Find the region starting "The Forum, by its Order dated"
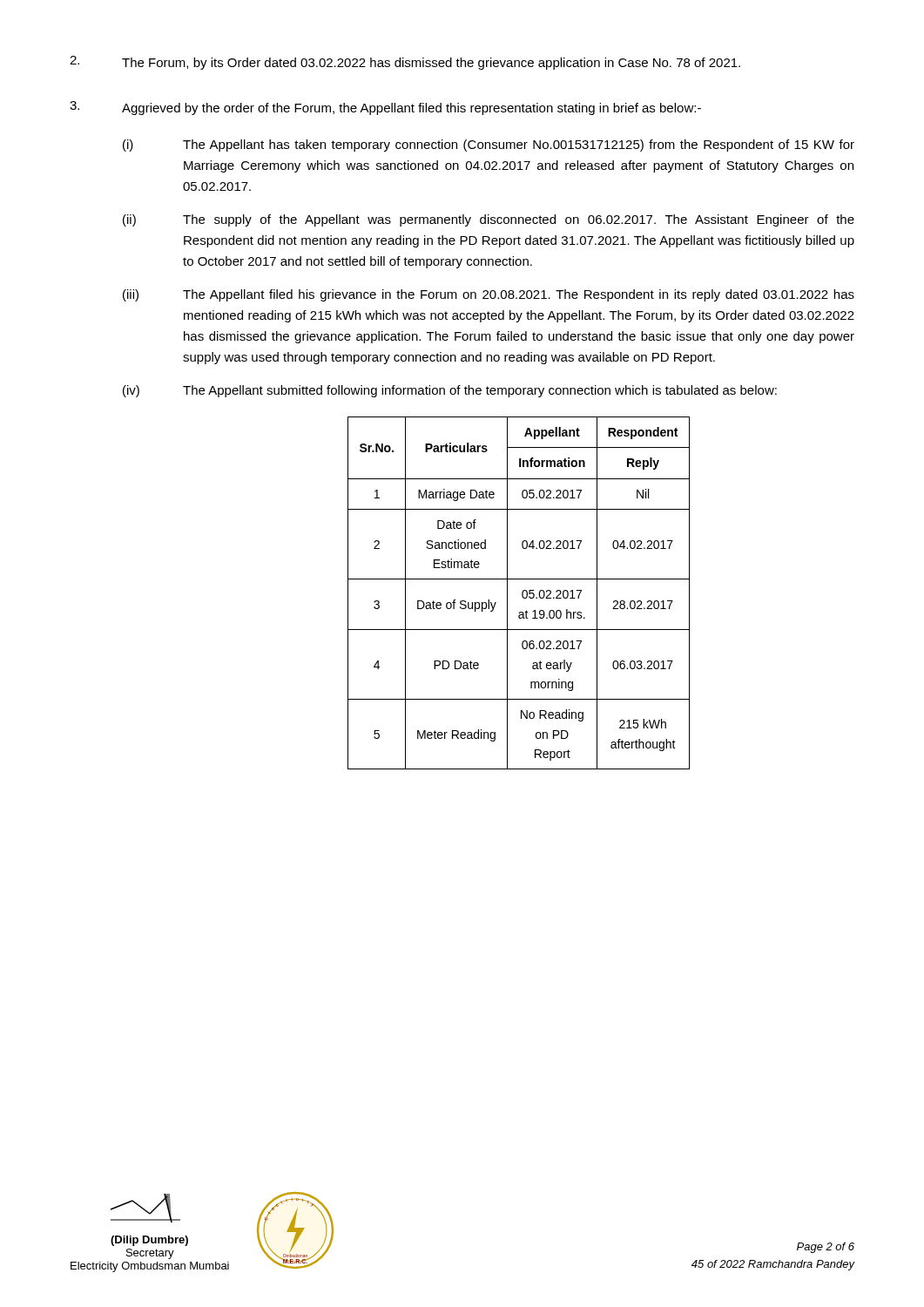 [462, 63]
